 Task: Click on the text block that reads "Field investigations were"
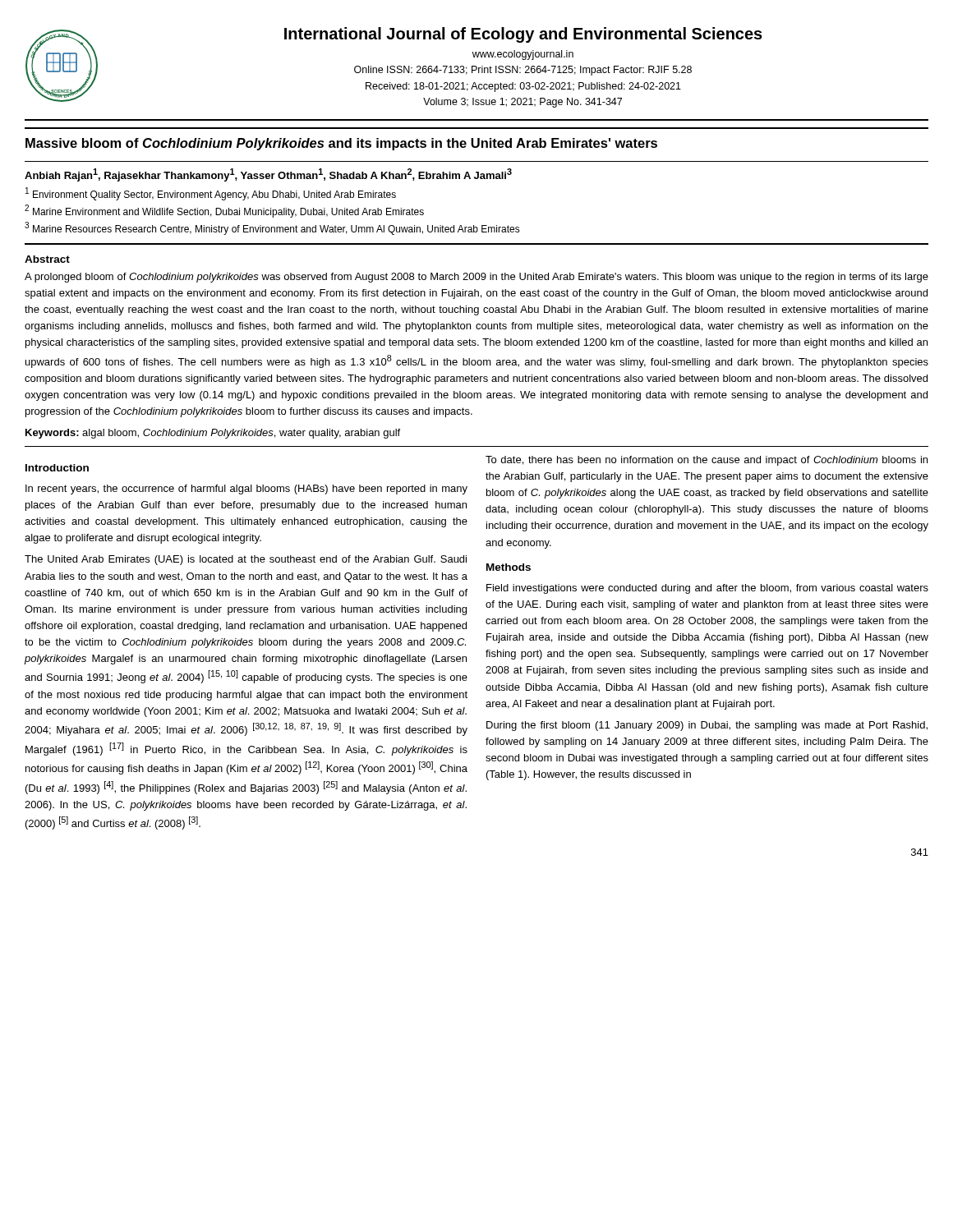click(707, 681)
